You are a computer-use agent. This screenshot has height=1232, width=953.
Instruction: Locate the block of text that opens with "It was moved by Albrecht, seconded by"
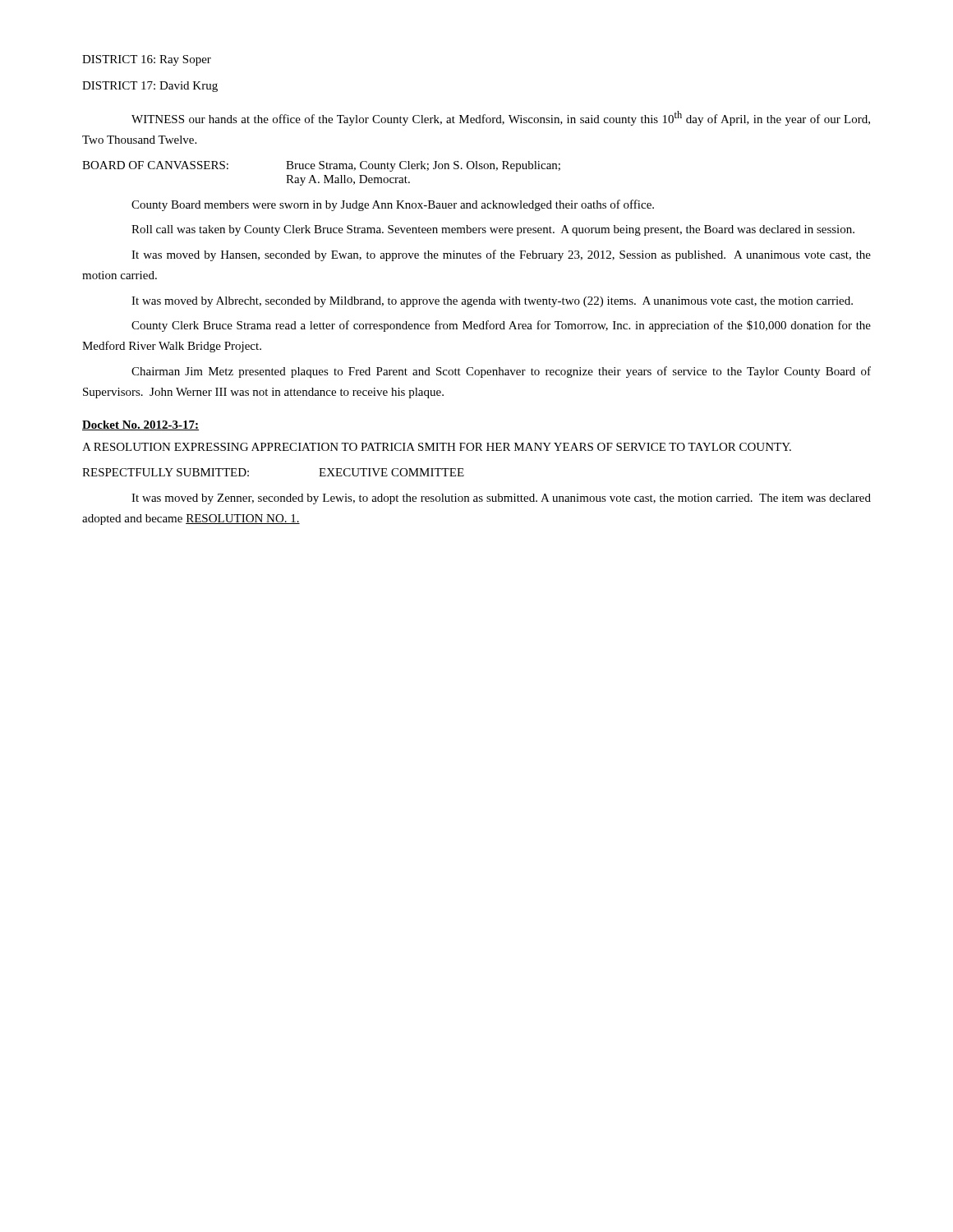click(493, 300)
